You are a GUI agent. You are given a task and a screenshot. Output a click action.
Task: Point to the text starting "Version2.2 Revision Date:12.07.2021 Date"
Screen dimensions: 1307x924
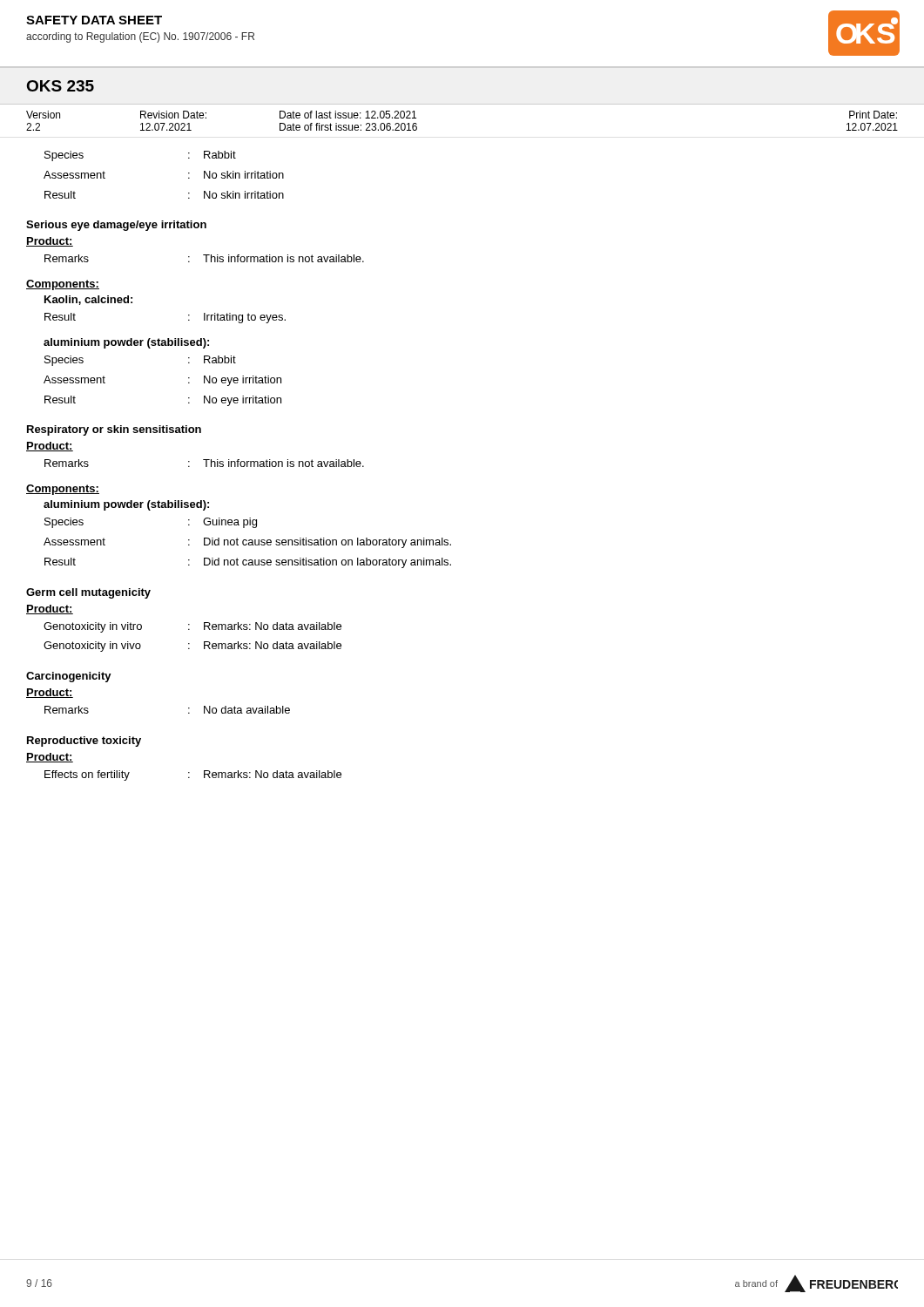(x=37, y=115)
